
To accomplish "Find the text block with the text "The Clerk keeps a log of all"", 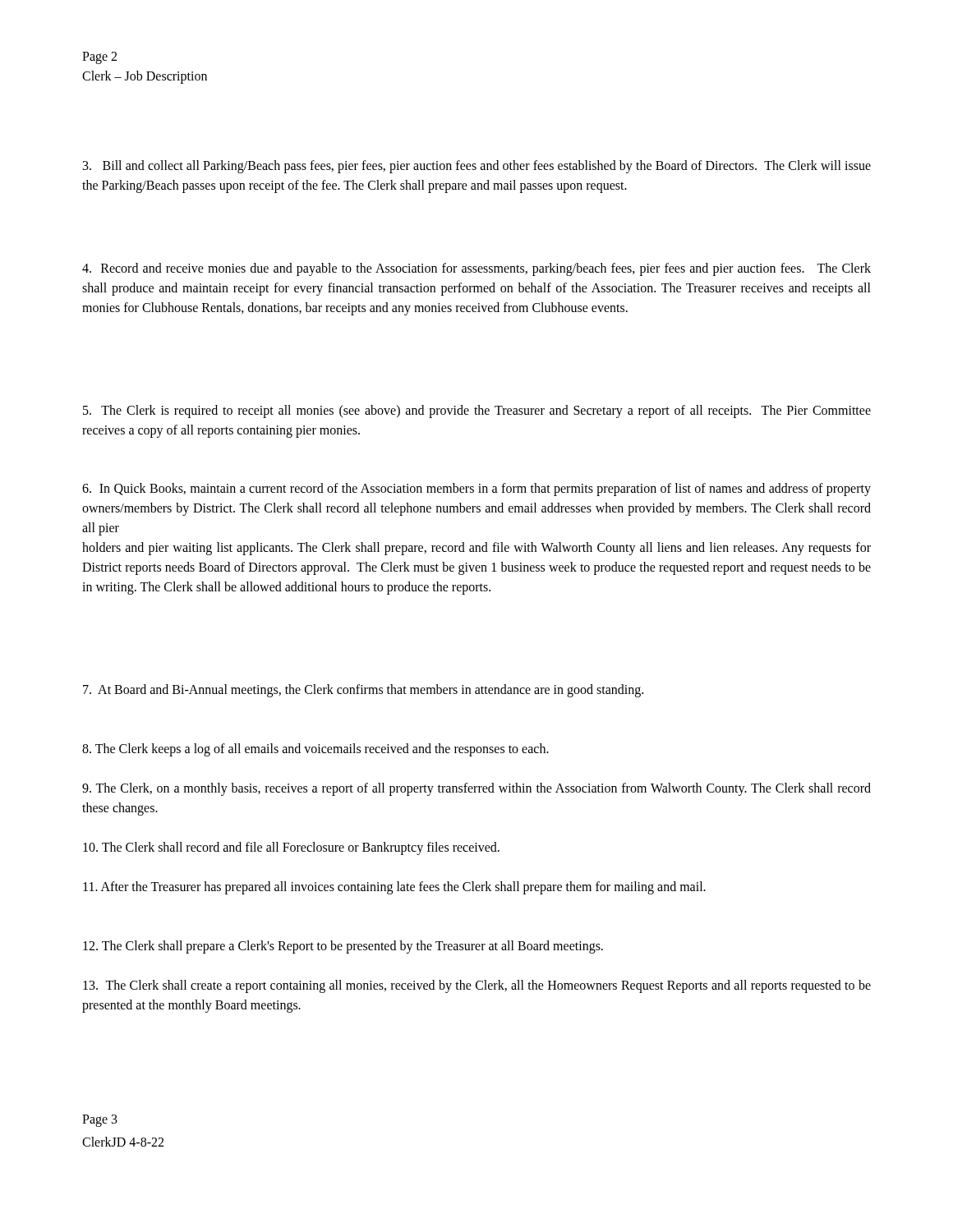I will 316,749.
